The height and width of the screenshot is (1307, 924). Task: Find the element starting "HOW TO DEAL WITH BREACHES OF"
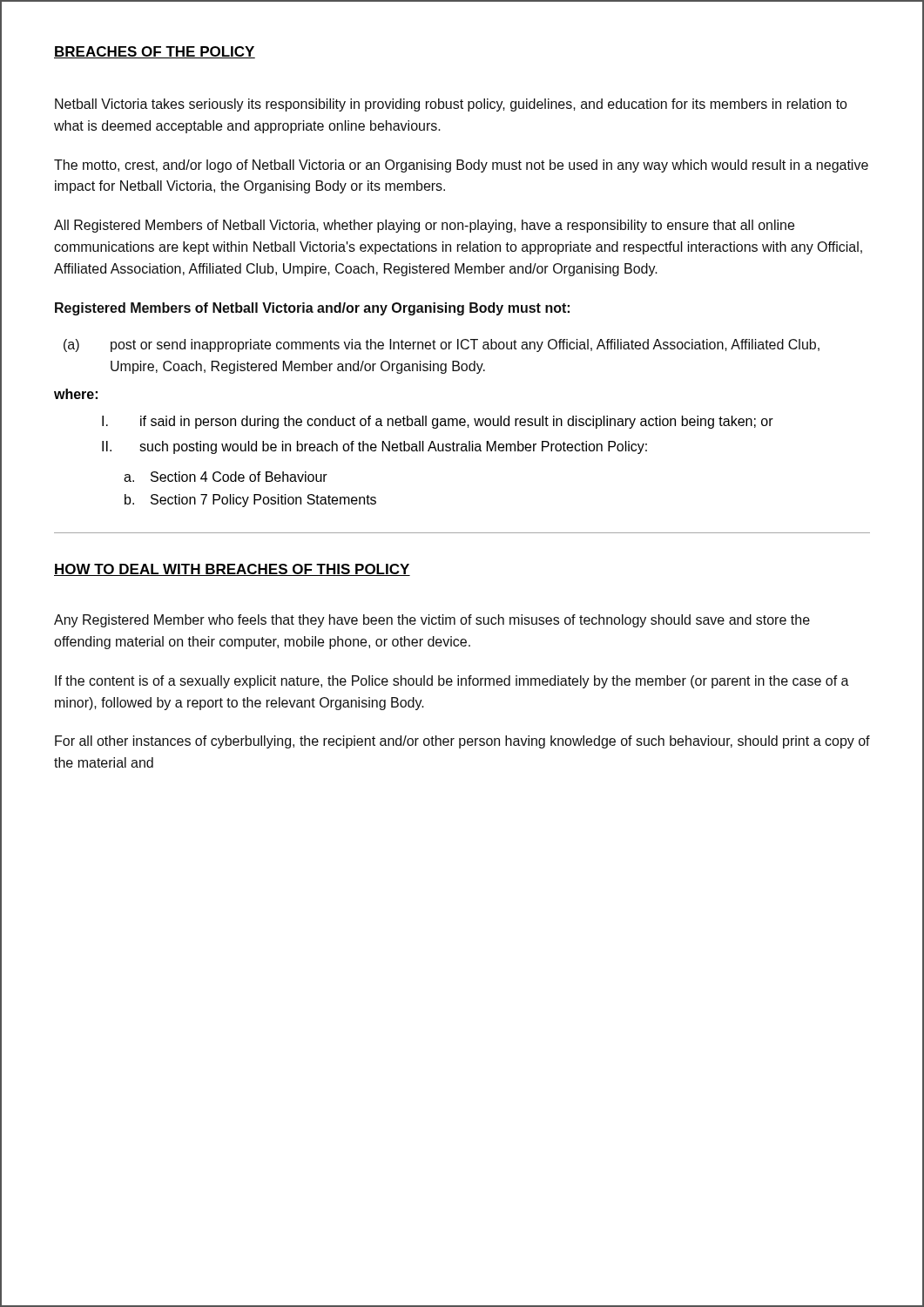[232, 570]
